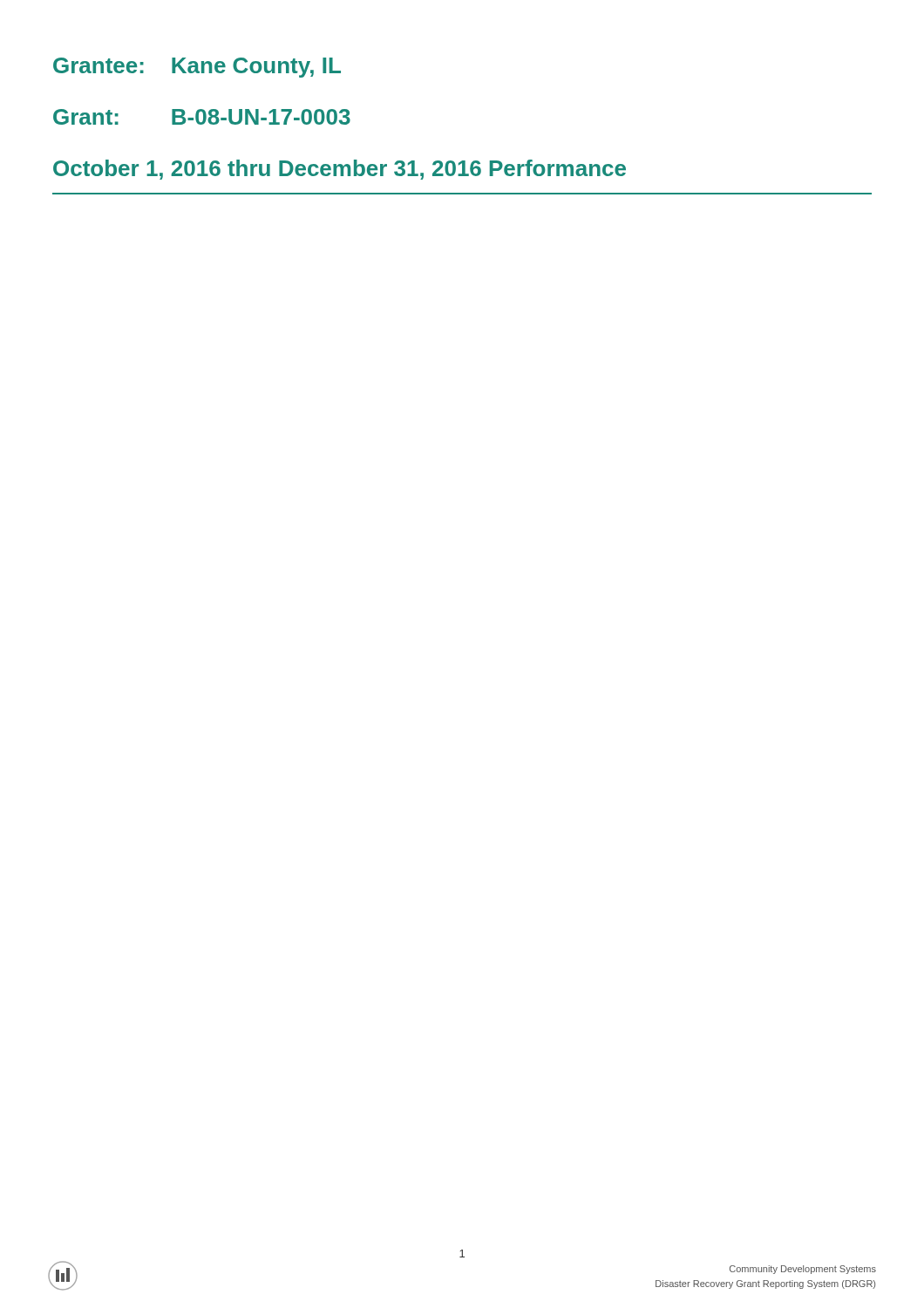This screenshot has height=1308, width=924.
Task: Locate the block starting "Grant: B-08-UN-17-0003"
Action: click(202, 117)
